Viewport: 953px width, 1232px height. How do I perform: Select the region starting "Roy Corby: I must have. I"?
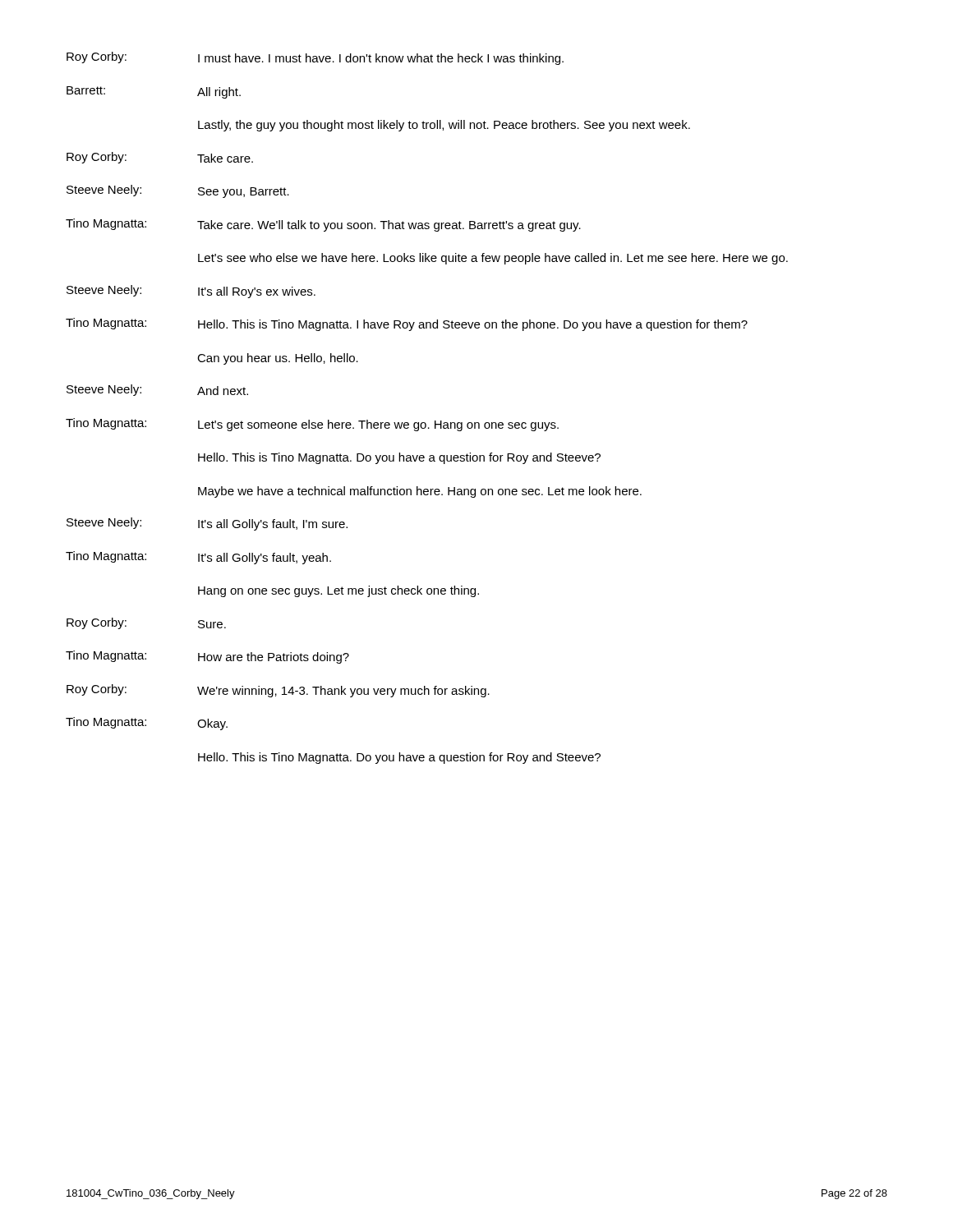point(476,59)
